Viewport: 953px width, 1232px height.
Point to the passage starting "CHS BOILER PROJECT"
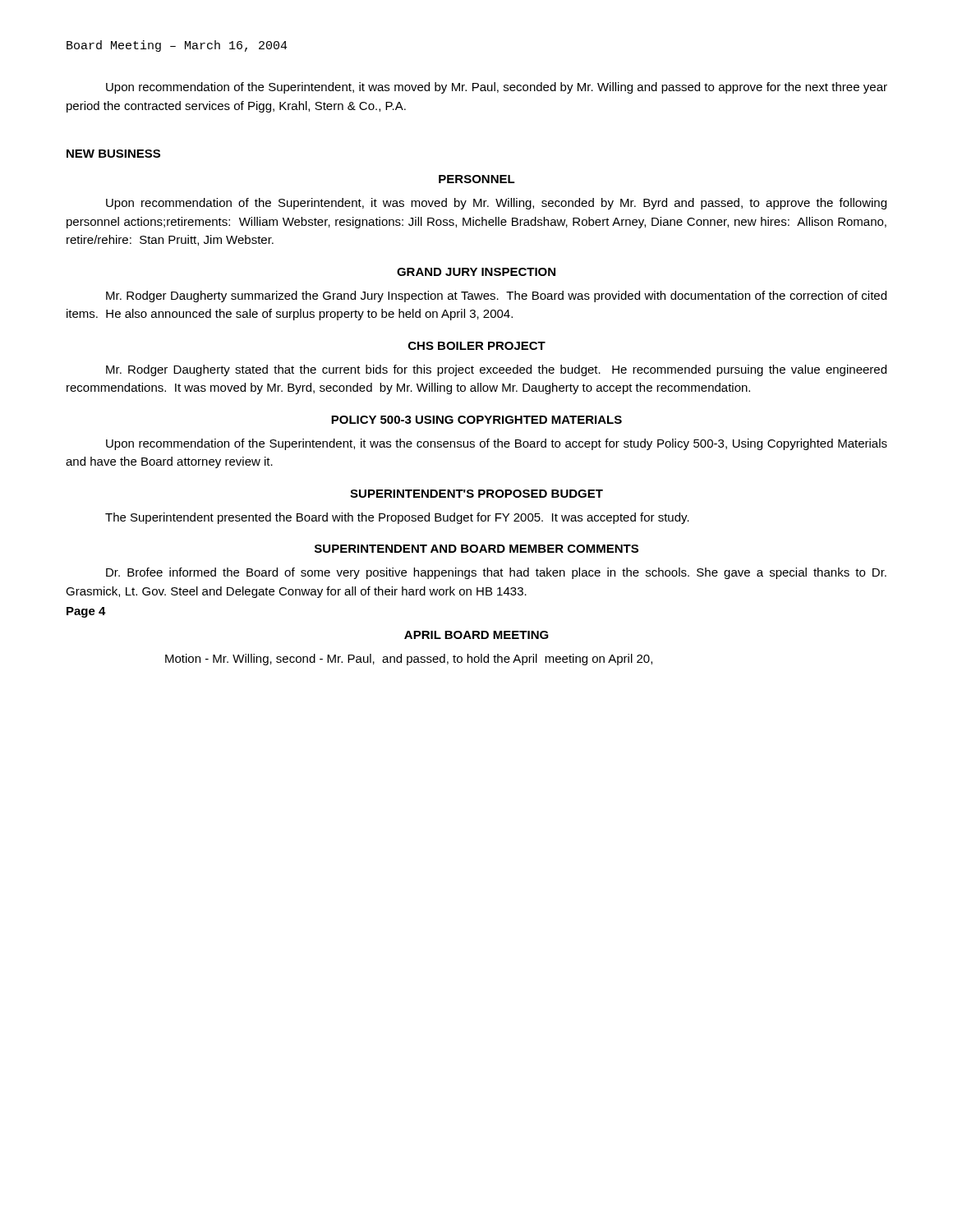point(476,345)
